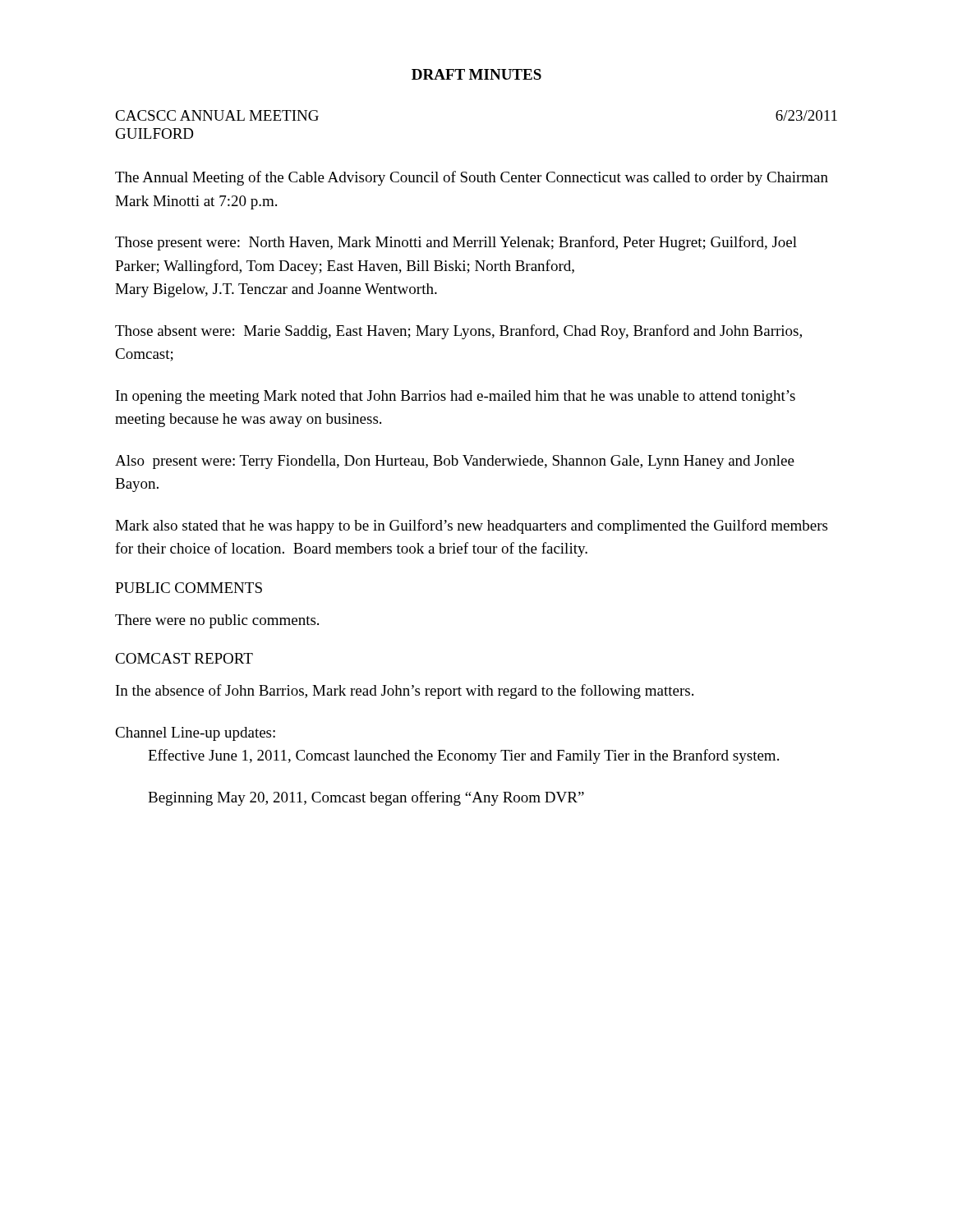The image size is (953, 1232).
Task: Locate the text "PUBLIC COMMENTS"
Action: (x=189, y=587)
